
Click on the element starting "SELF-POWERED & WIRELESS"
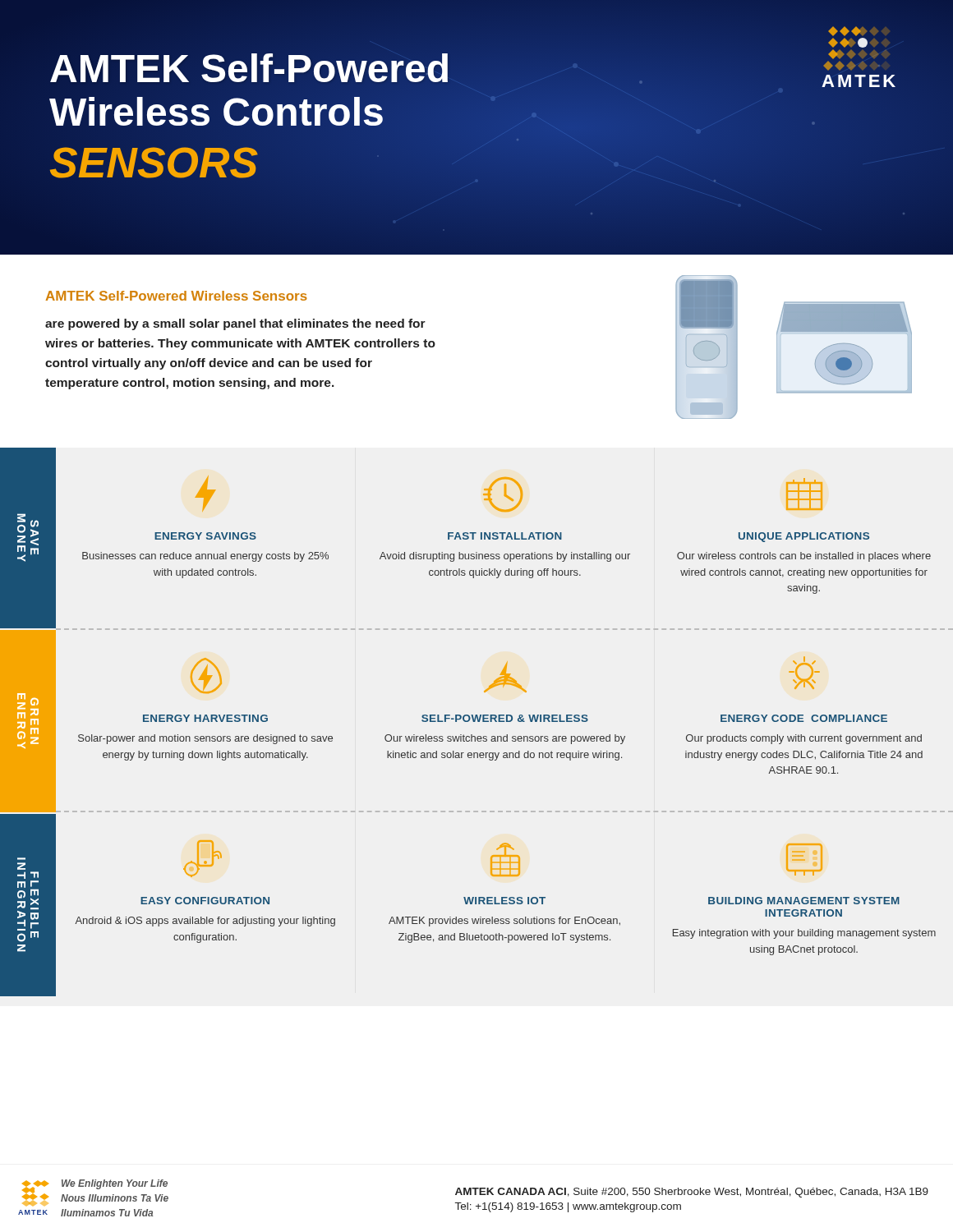tap(505, 718)
